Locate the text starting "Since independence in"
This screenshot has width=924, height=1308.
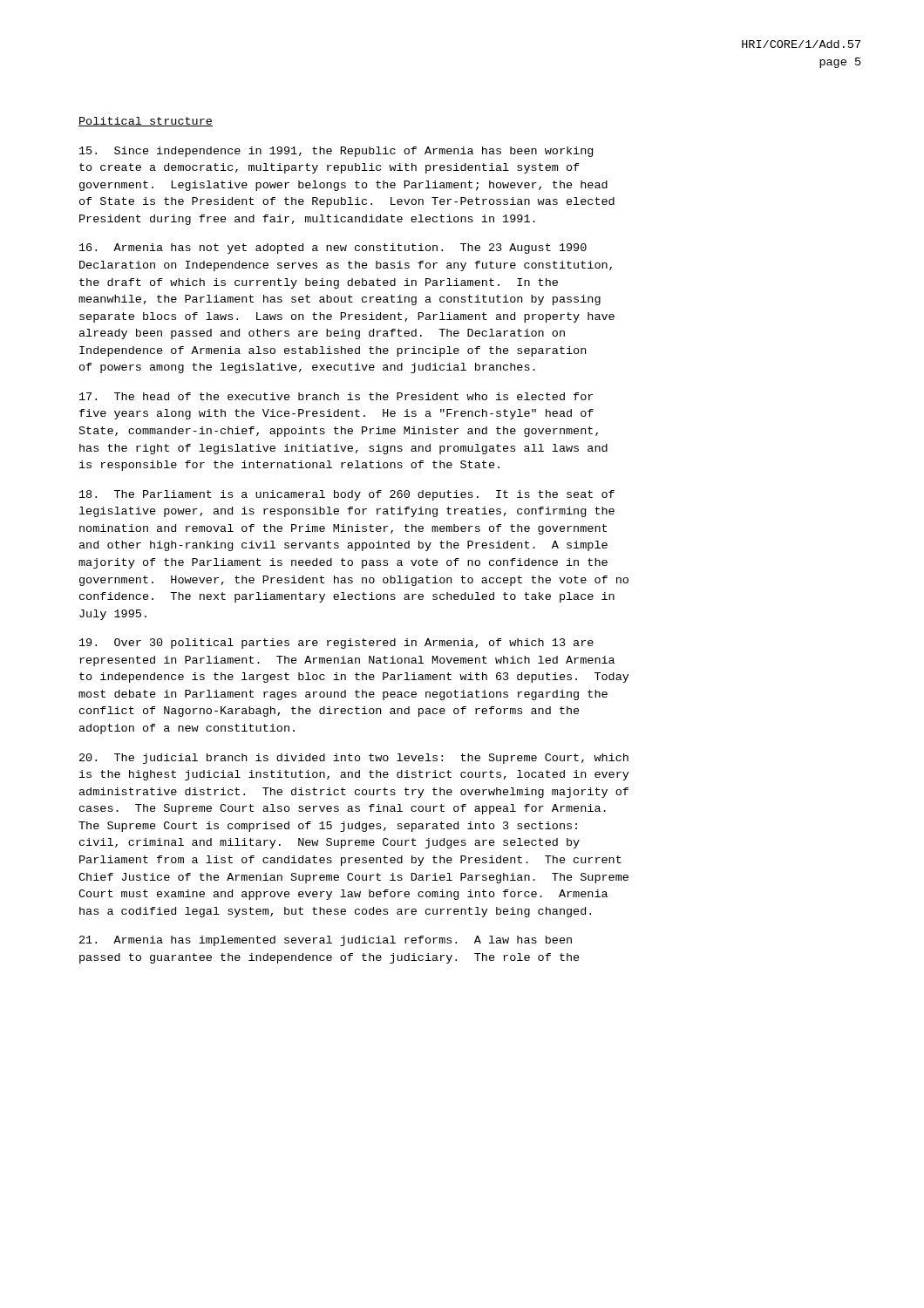tap(347, 185)
